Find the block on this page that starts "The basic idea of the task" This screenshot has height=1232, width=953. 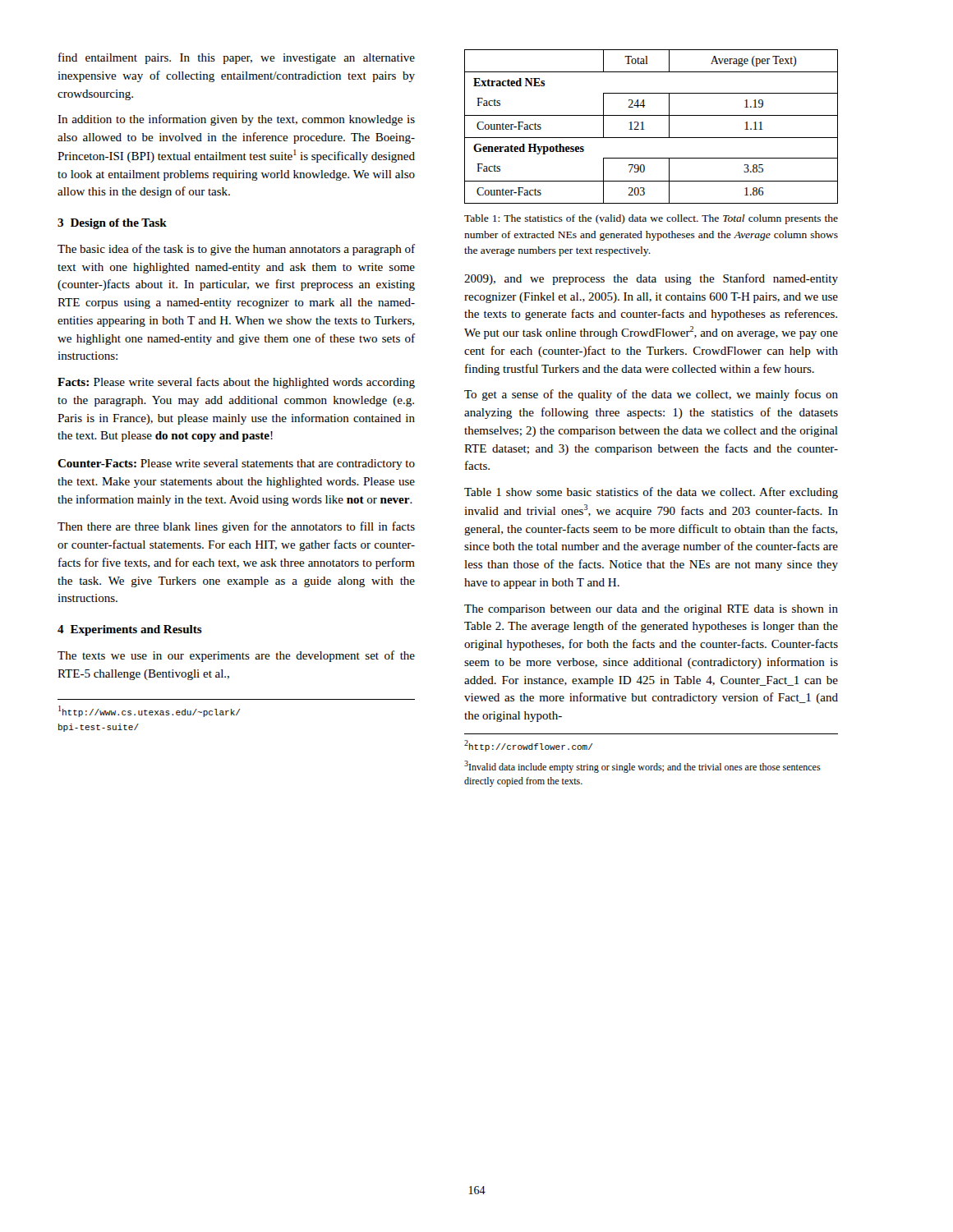click(236, 303)
